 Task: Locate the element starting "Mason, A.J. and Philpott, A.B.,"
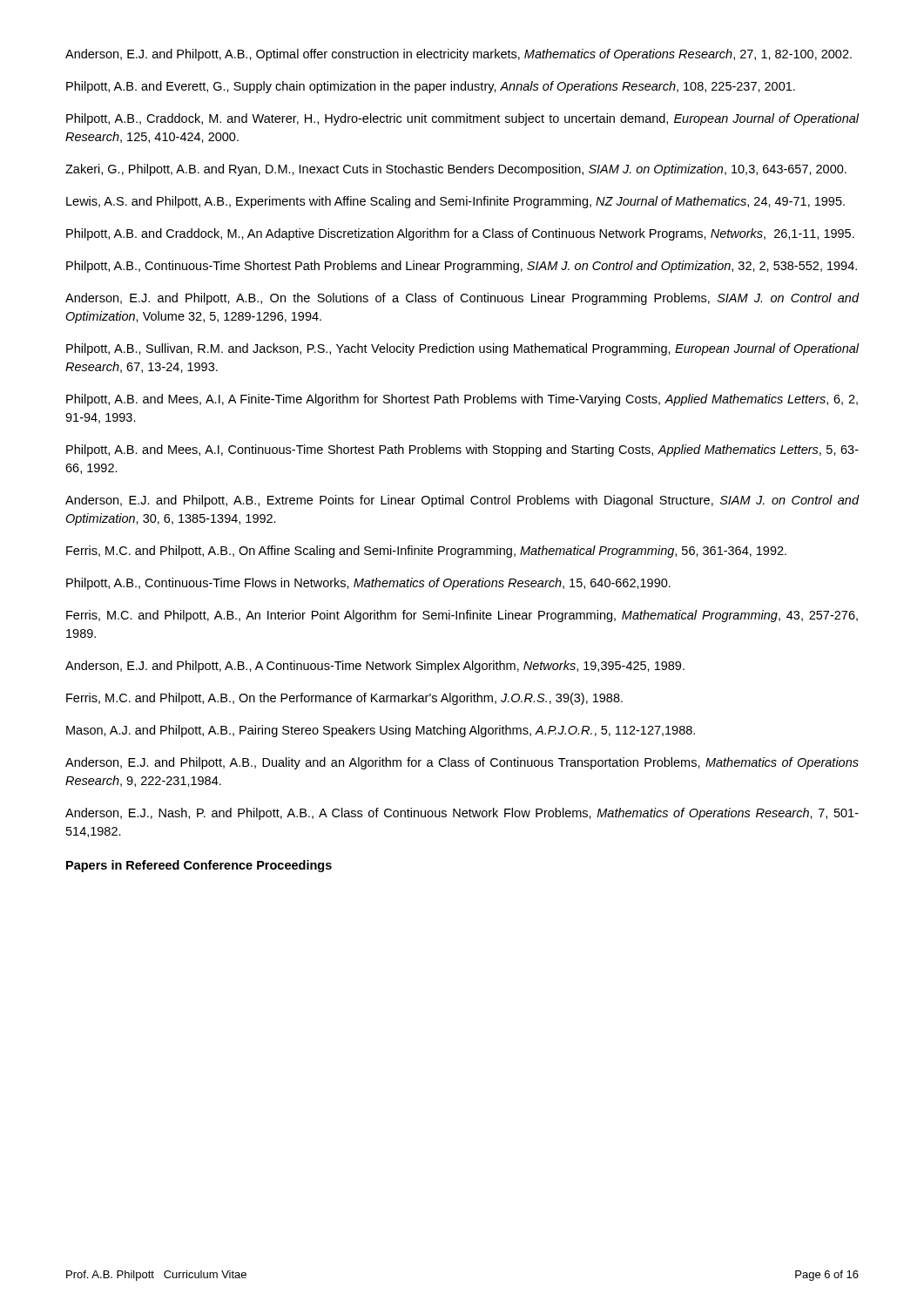click(x=381, y=730)
